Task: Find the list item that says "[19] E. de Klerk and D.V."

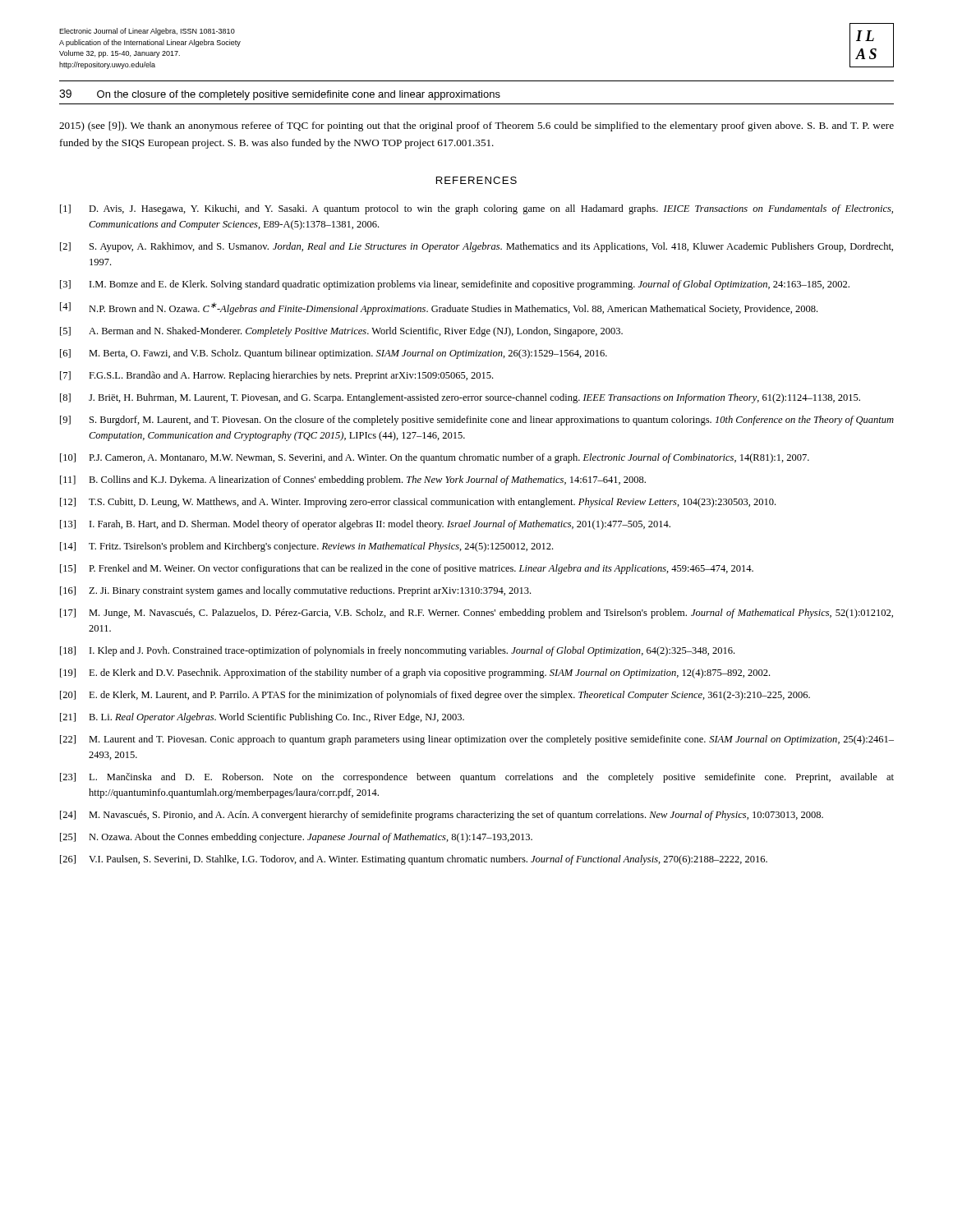Action: [476, 673]
